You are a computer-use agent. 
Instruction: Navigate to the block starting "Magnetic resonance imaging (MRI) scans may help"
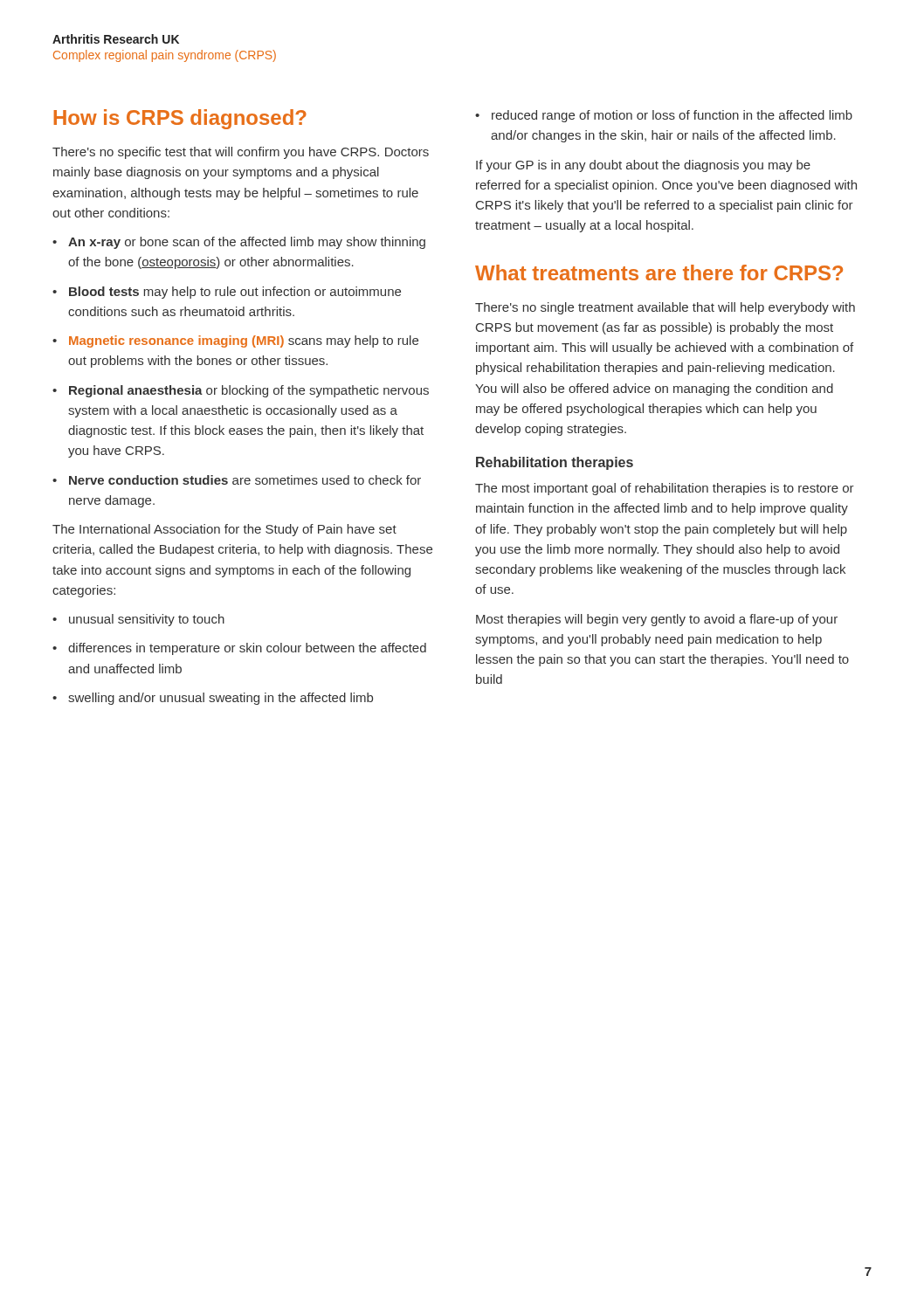(x=244, y=350)
